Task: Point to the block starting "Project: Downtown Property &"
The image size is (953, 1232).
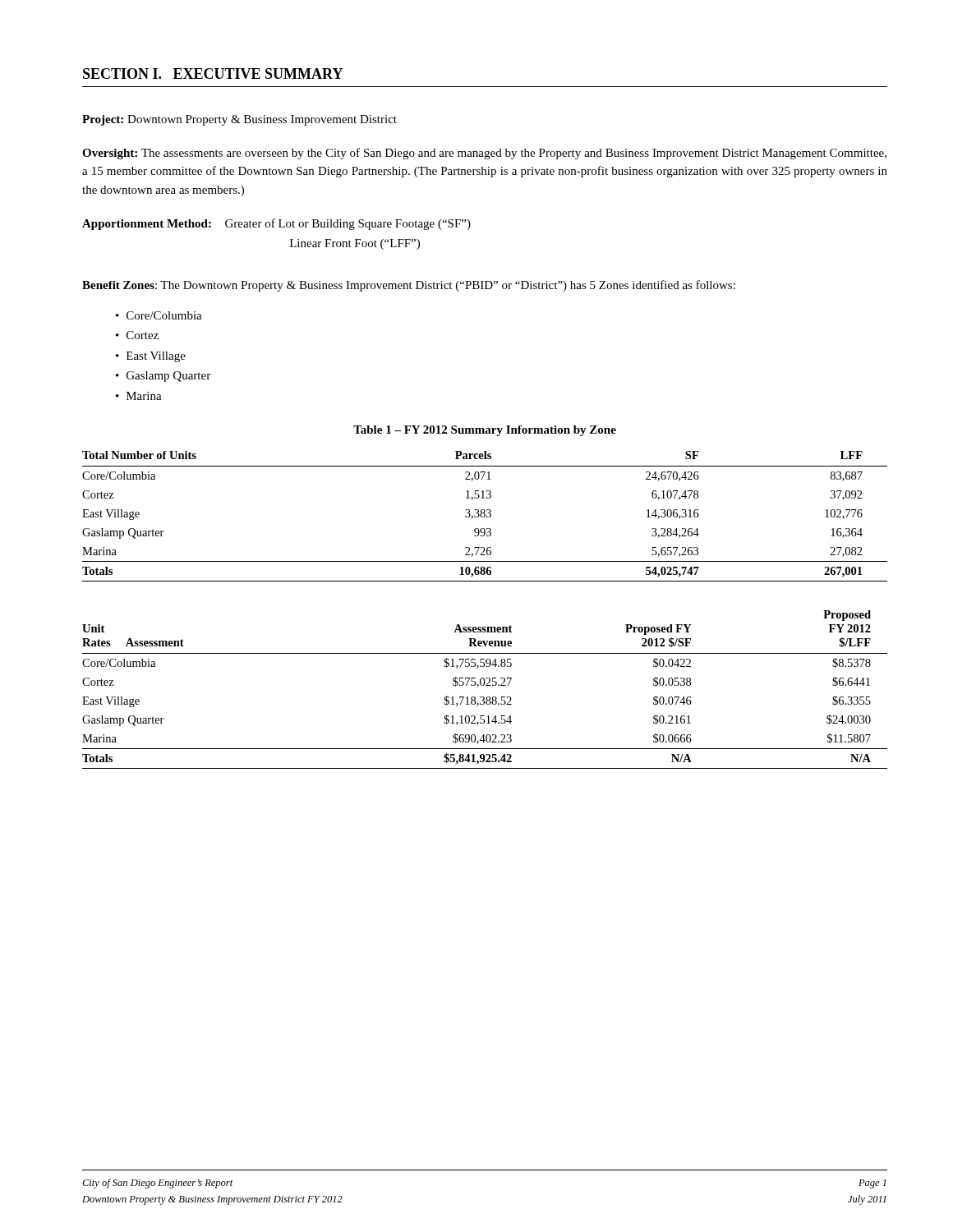Action: coord(239,119)
